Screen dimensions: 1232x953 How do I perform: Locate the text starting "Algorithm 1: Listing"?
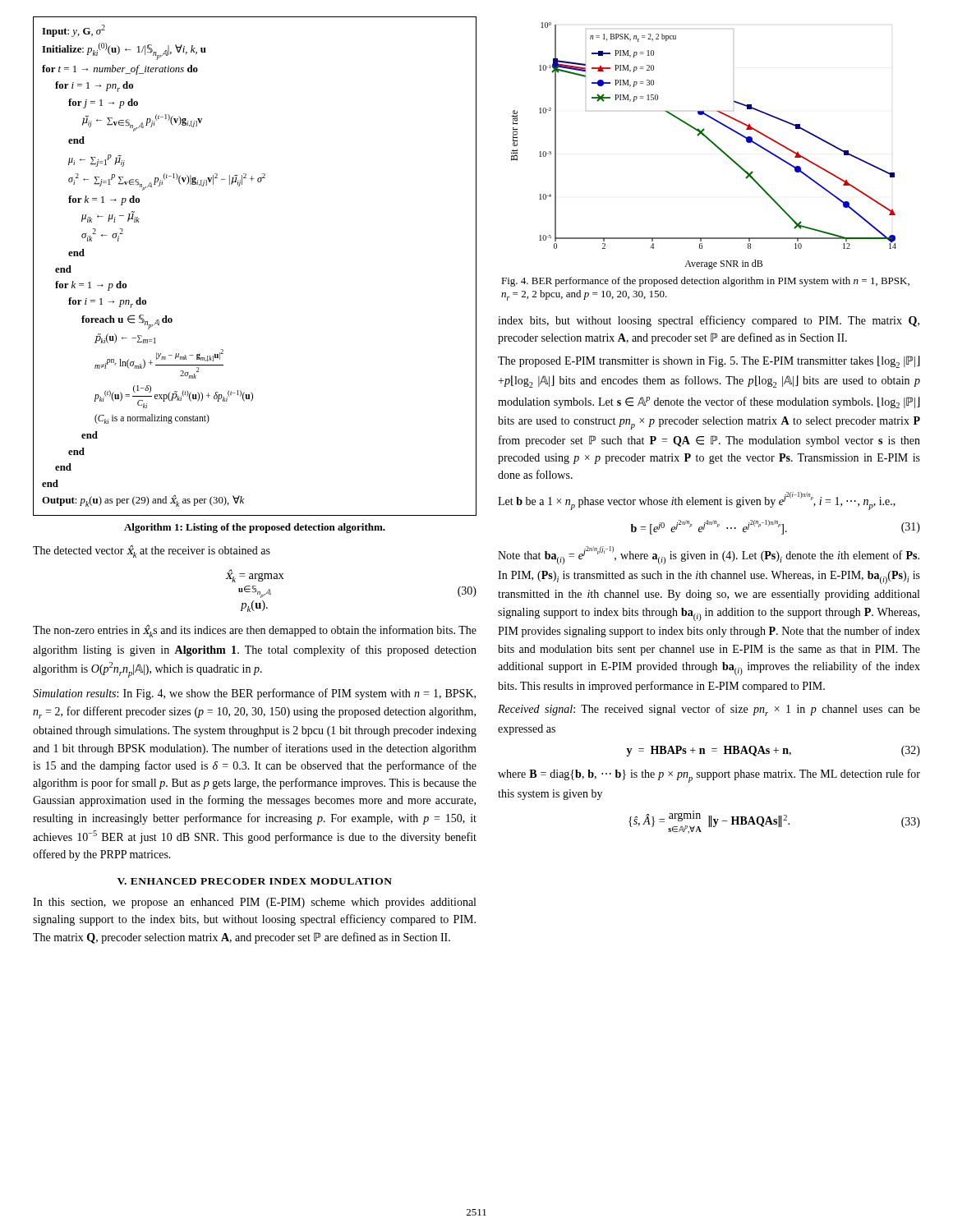[255, 527]
